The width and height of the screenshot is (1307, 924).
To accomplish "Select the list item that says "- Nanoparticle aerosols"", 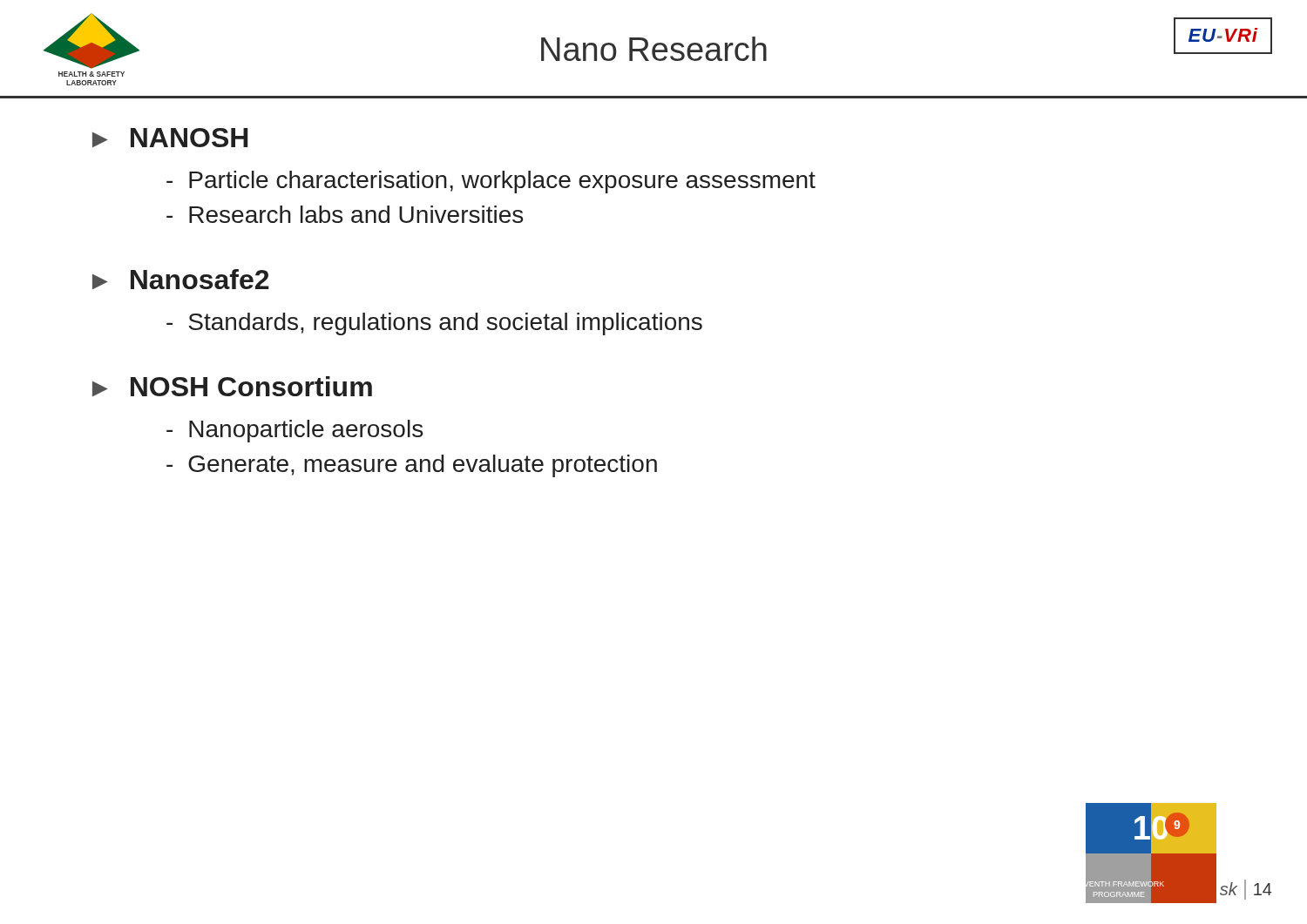I will point(295,429).
